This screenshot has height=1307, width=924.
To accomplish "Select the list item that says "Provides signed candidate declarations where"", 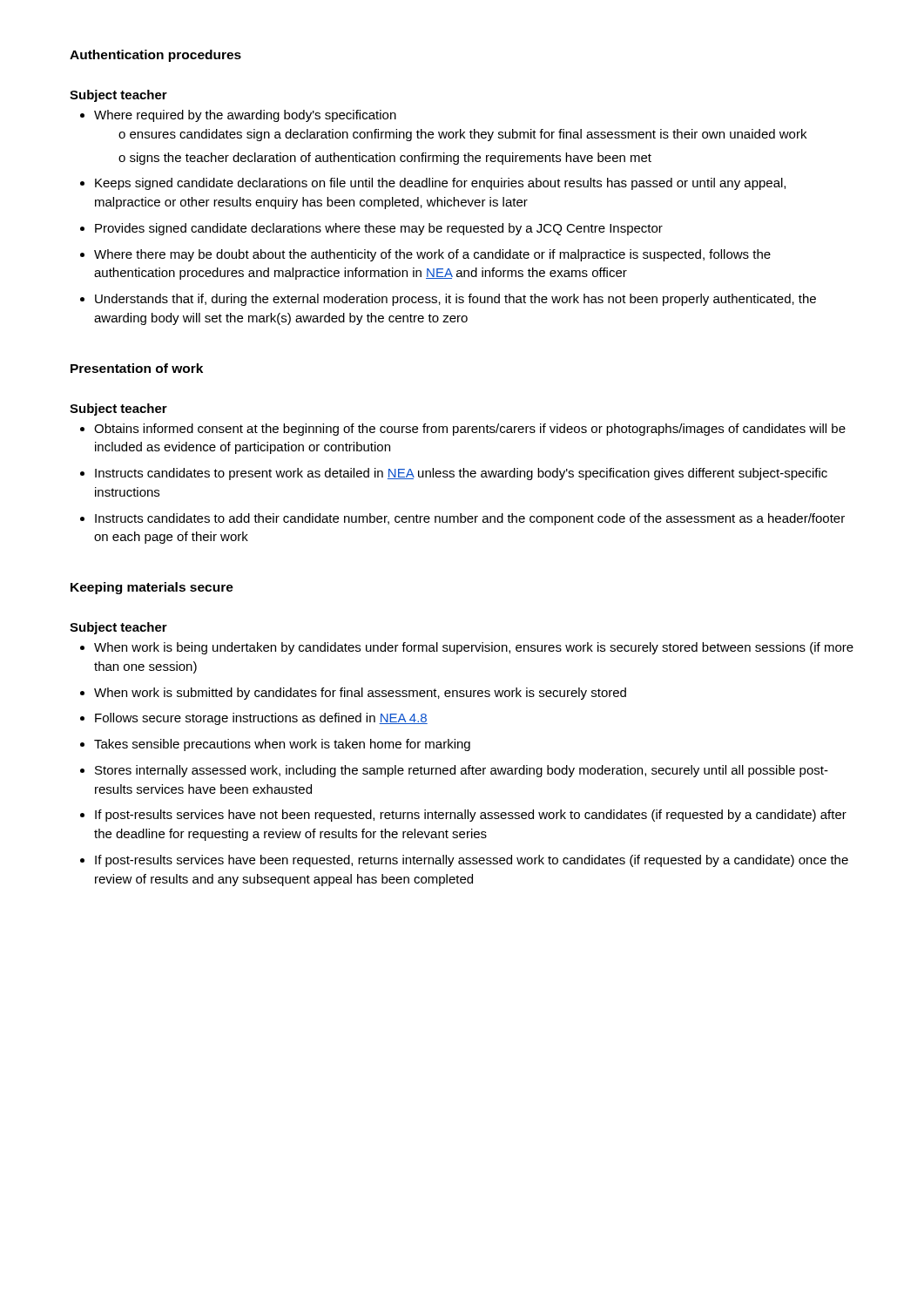I will pyautogui.click(x=378, y=228).
